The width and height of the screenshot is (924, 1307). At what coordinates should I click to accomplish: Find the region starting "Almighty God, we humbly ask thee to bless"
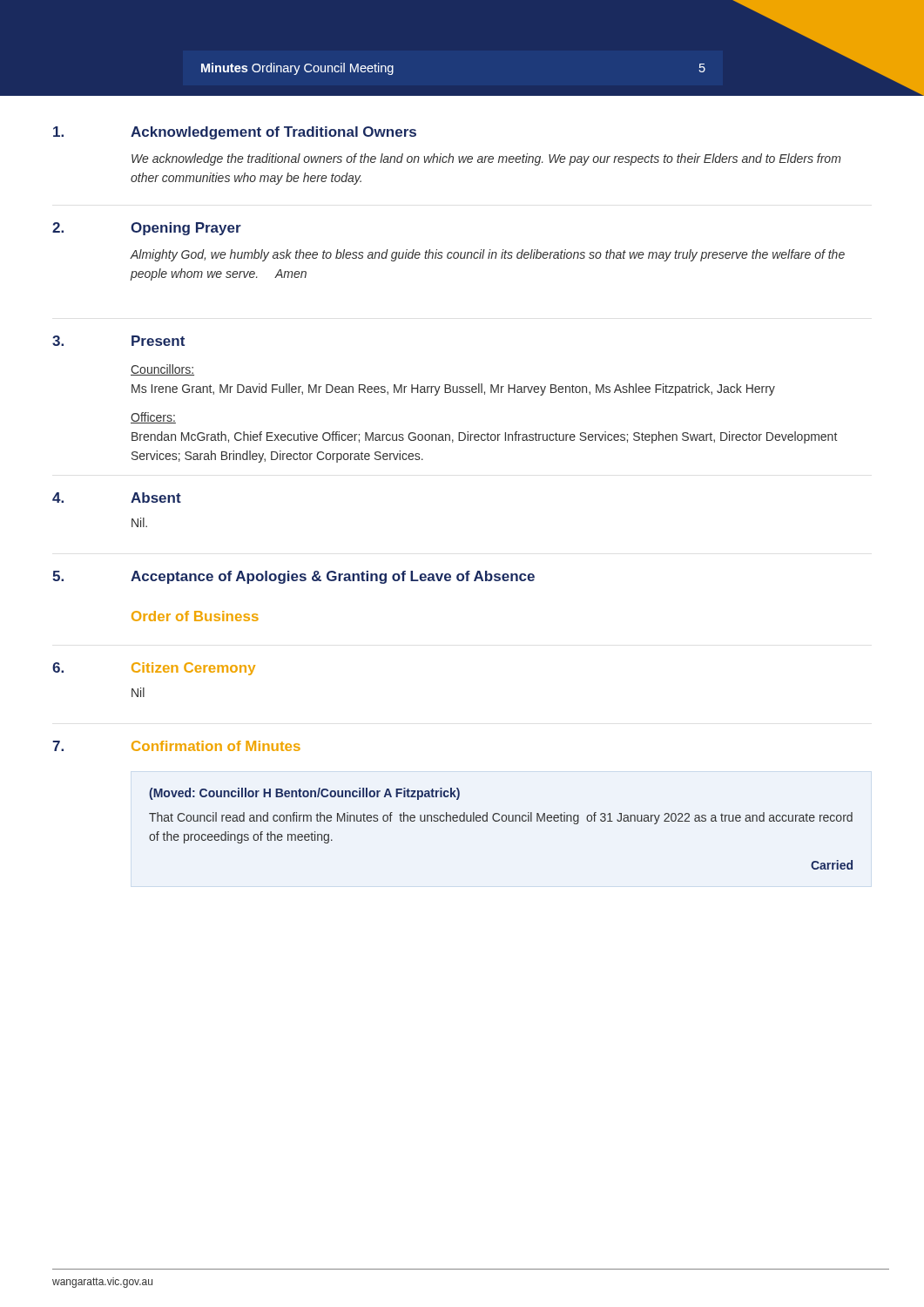pos(488,264)
